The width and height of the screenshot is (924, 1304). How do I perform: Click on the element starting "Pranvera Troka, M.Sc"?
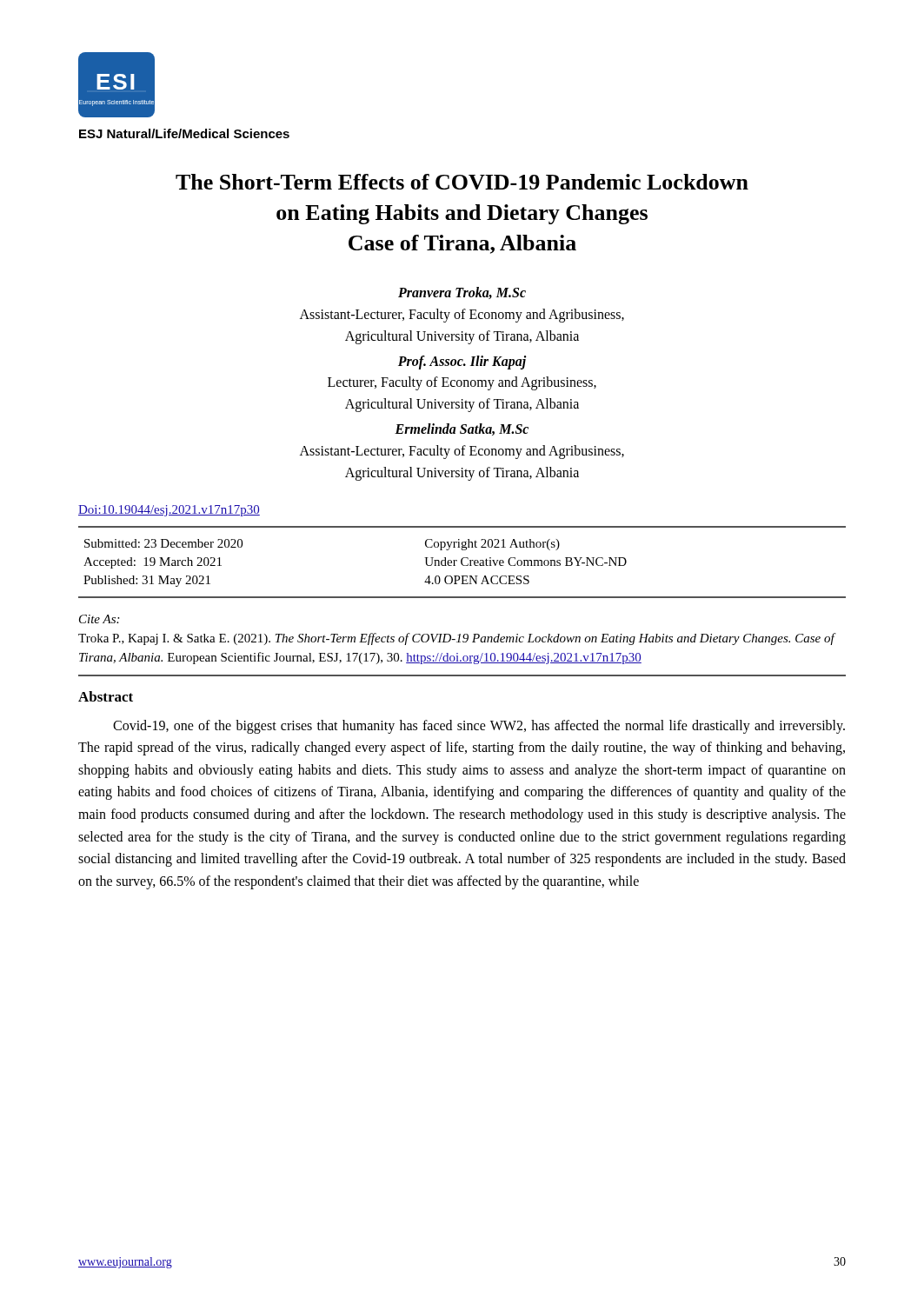(x=462, y=383)
